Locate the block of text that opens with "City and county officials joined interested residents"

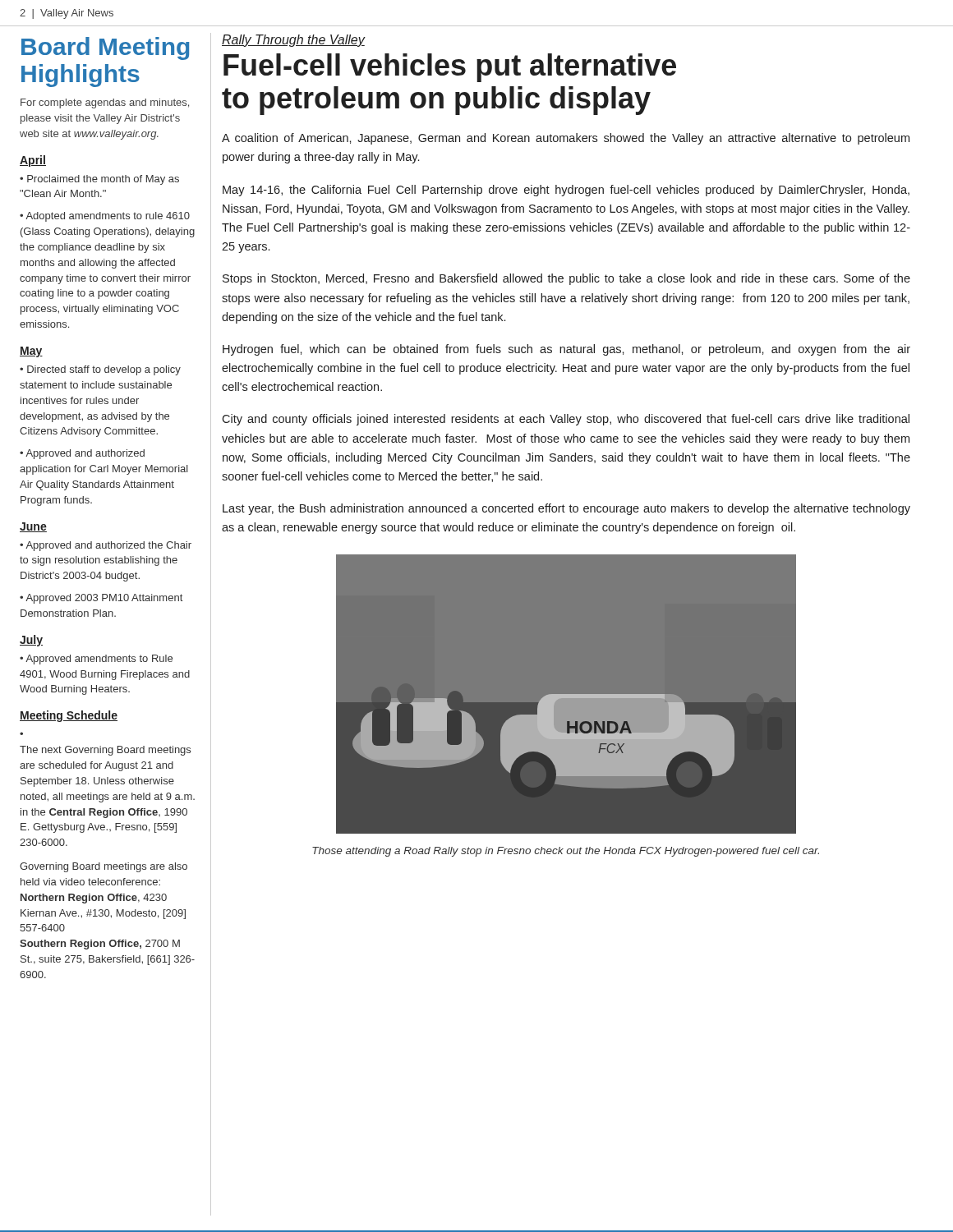(566, 448)
